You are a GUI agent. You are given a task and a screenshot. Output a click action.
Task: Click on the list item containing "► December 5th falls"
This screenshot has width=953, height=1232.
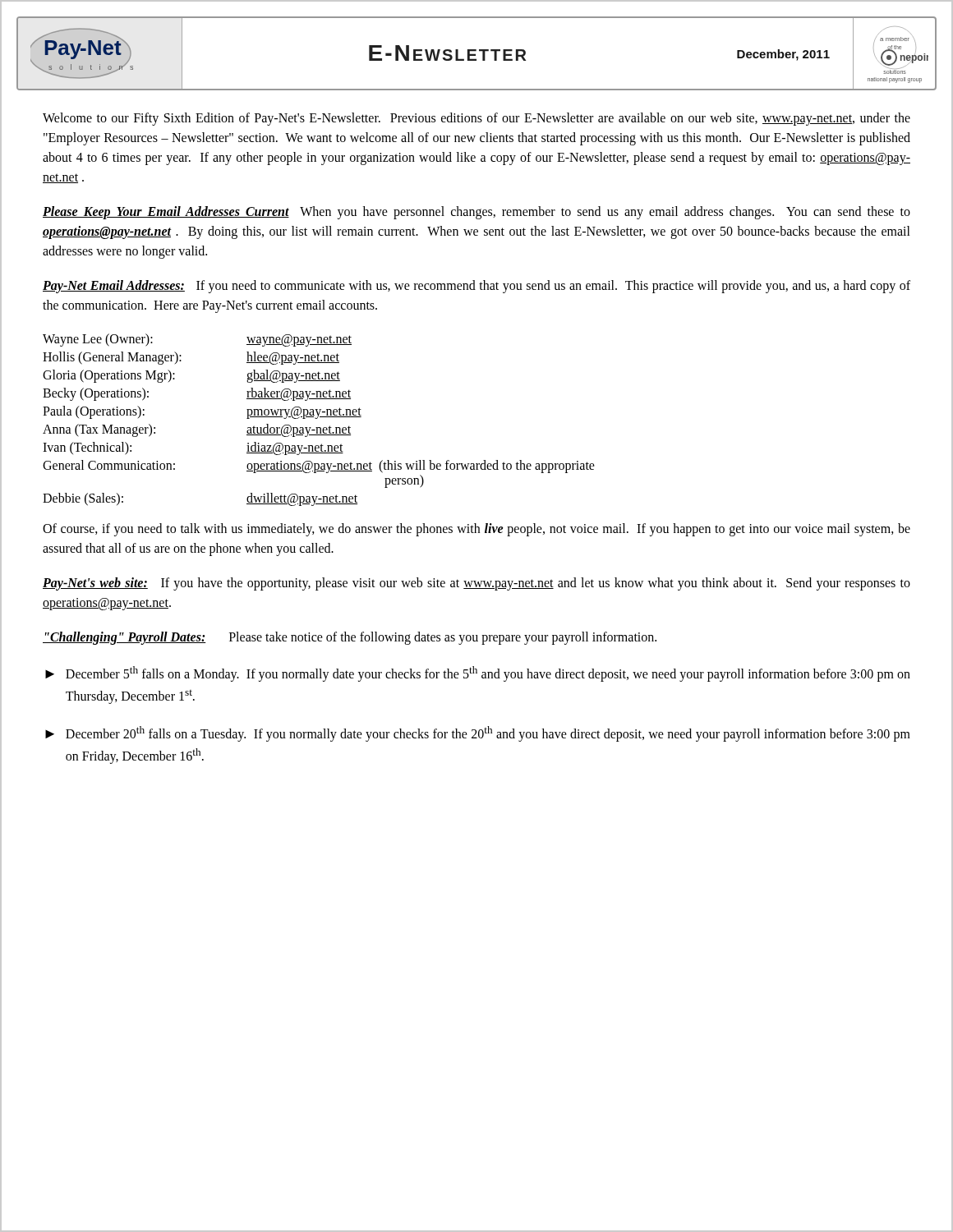pos(476,684)
